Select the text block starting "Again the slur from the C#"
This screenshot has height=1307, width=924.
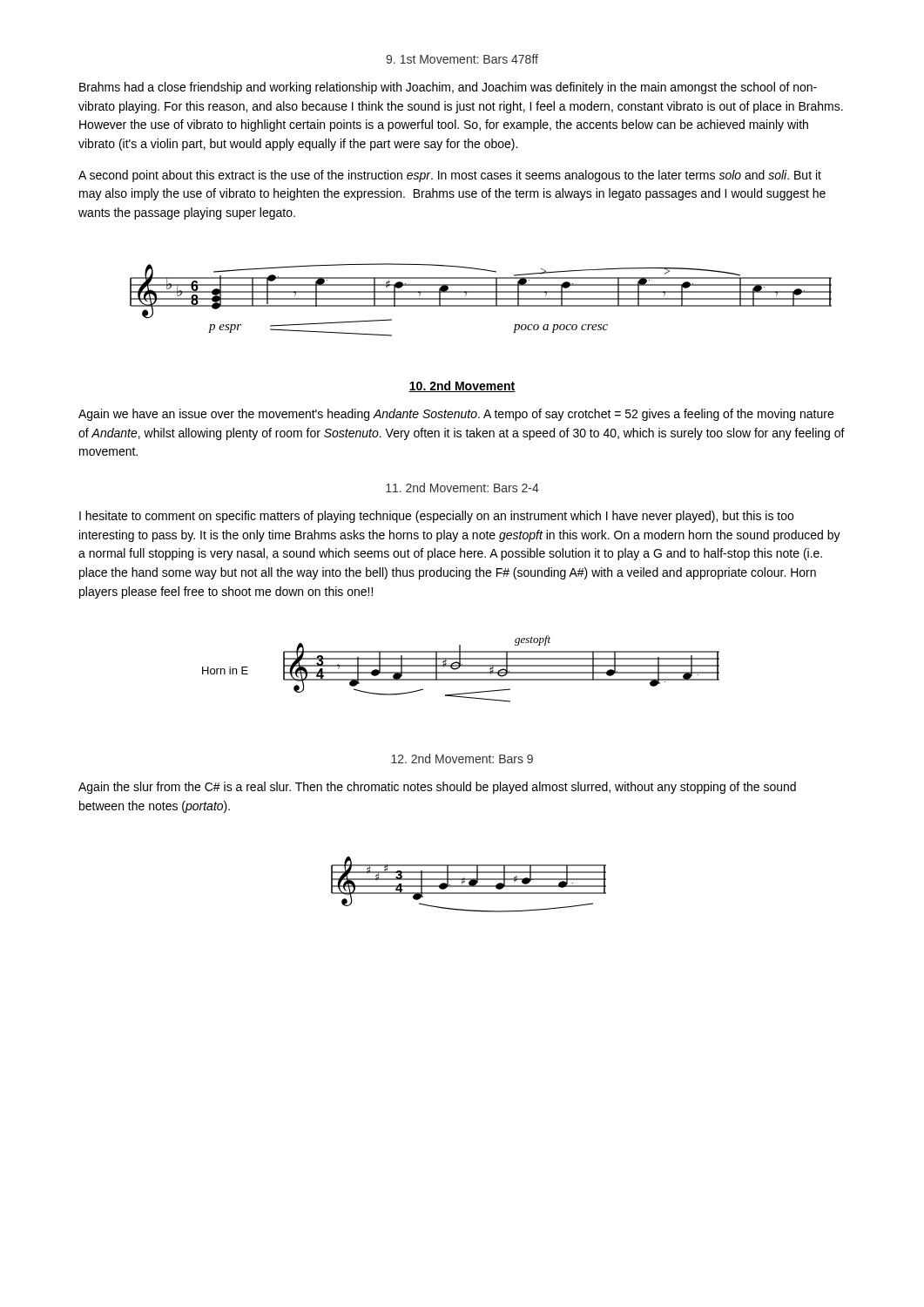click(x=437, y=797)
